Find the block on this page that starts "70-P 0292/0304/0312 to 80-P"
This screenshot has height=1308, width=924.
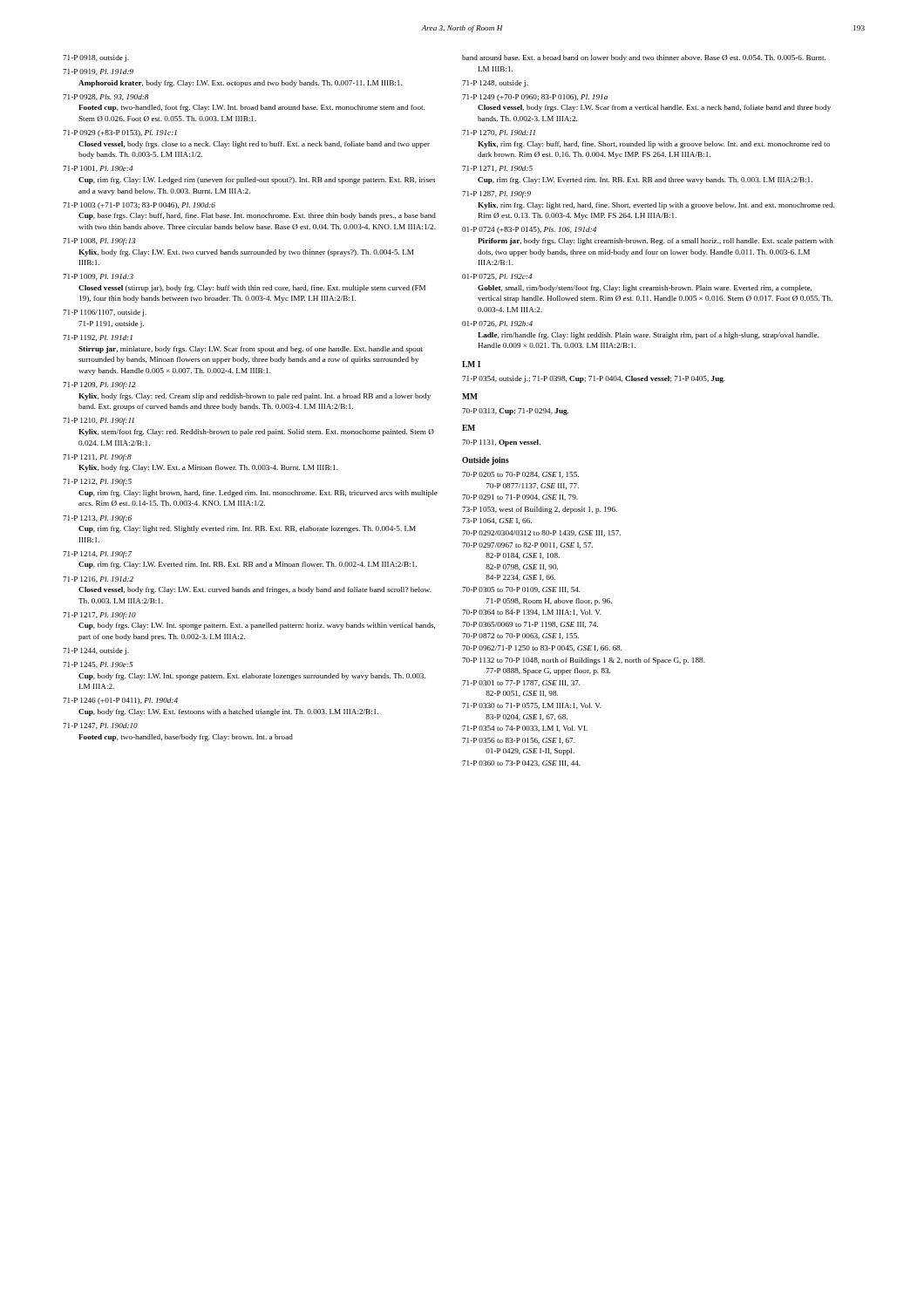(x=542, y=533)
